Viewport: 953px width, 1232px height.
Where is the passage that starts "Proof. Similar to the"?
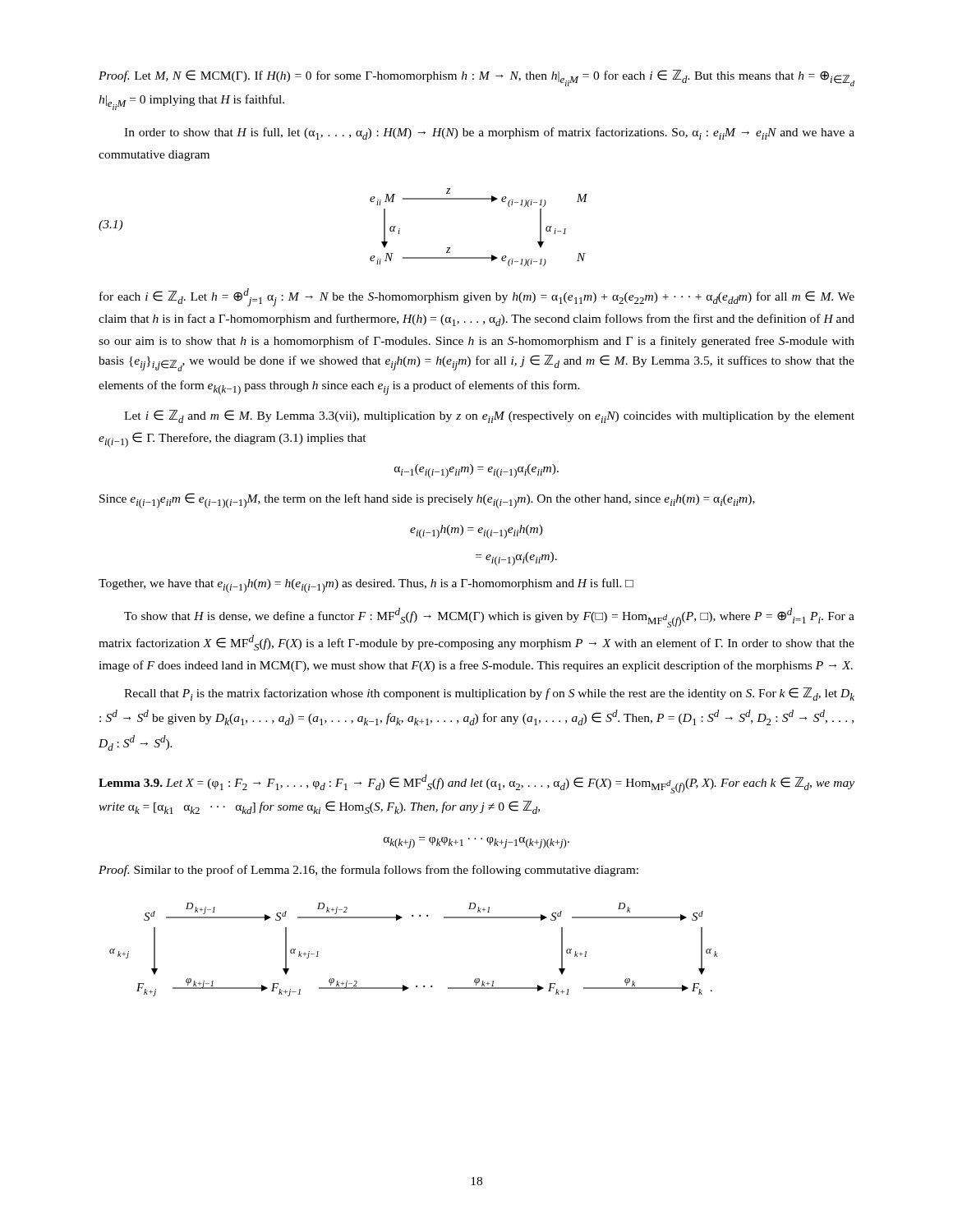tap(476, 869)
